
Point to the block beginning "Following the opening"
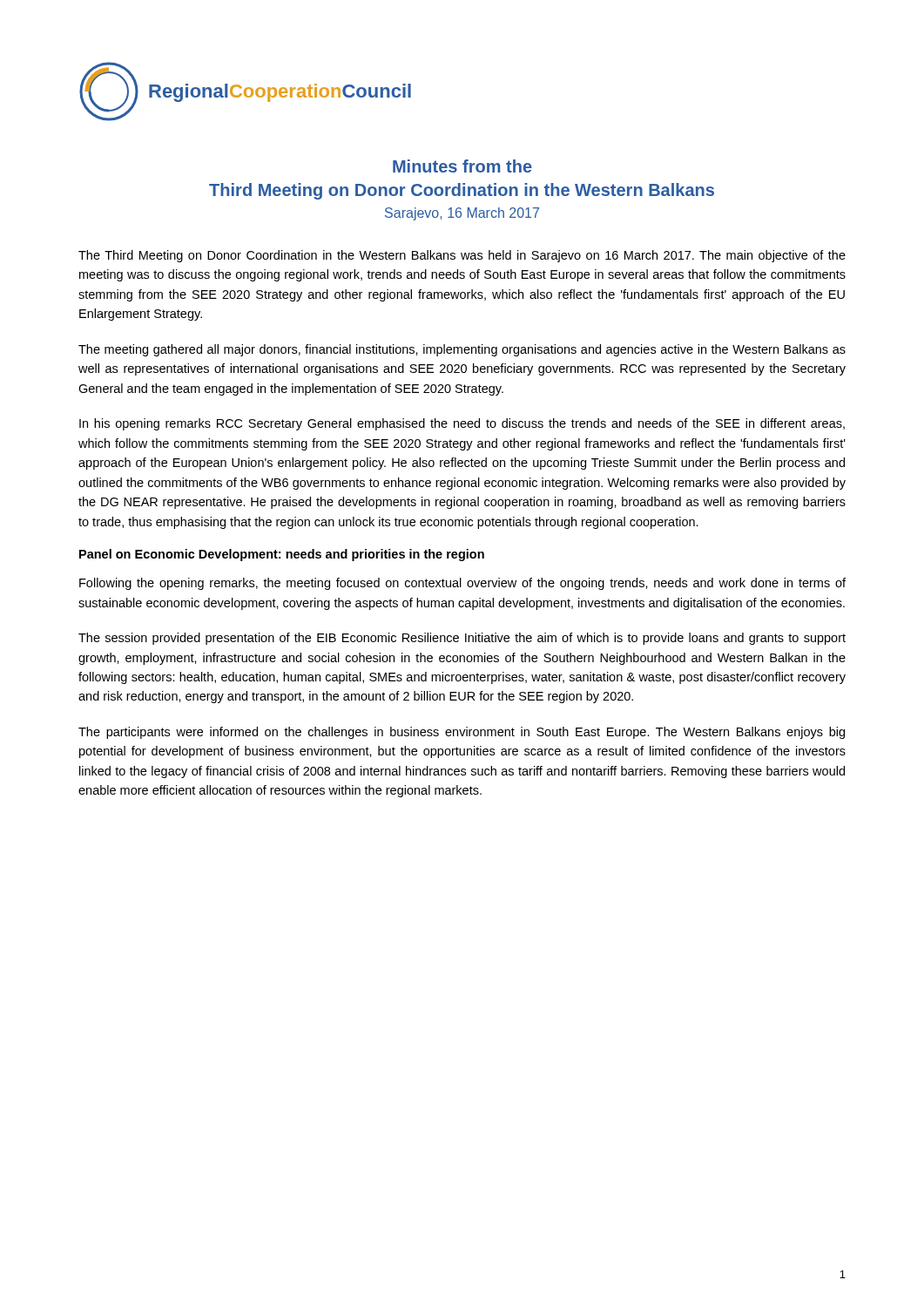(x=462, y=593)
